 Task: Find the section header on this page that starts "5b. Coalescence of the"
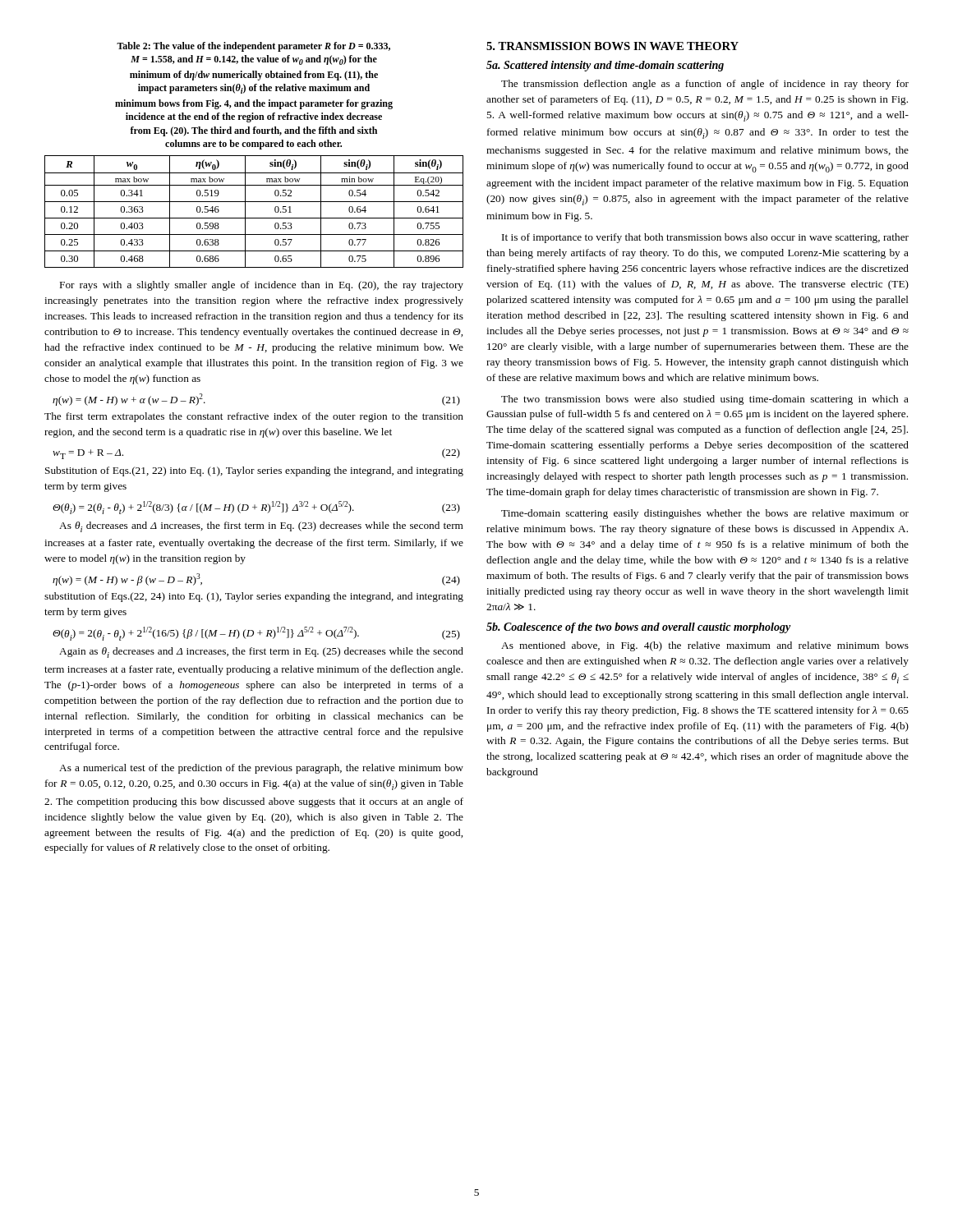(x=638, y=627)
